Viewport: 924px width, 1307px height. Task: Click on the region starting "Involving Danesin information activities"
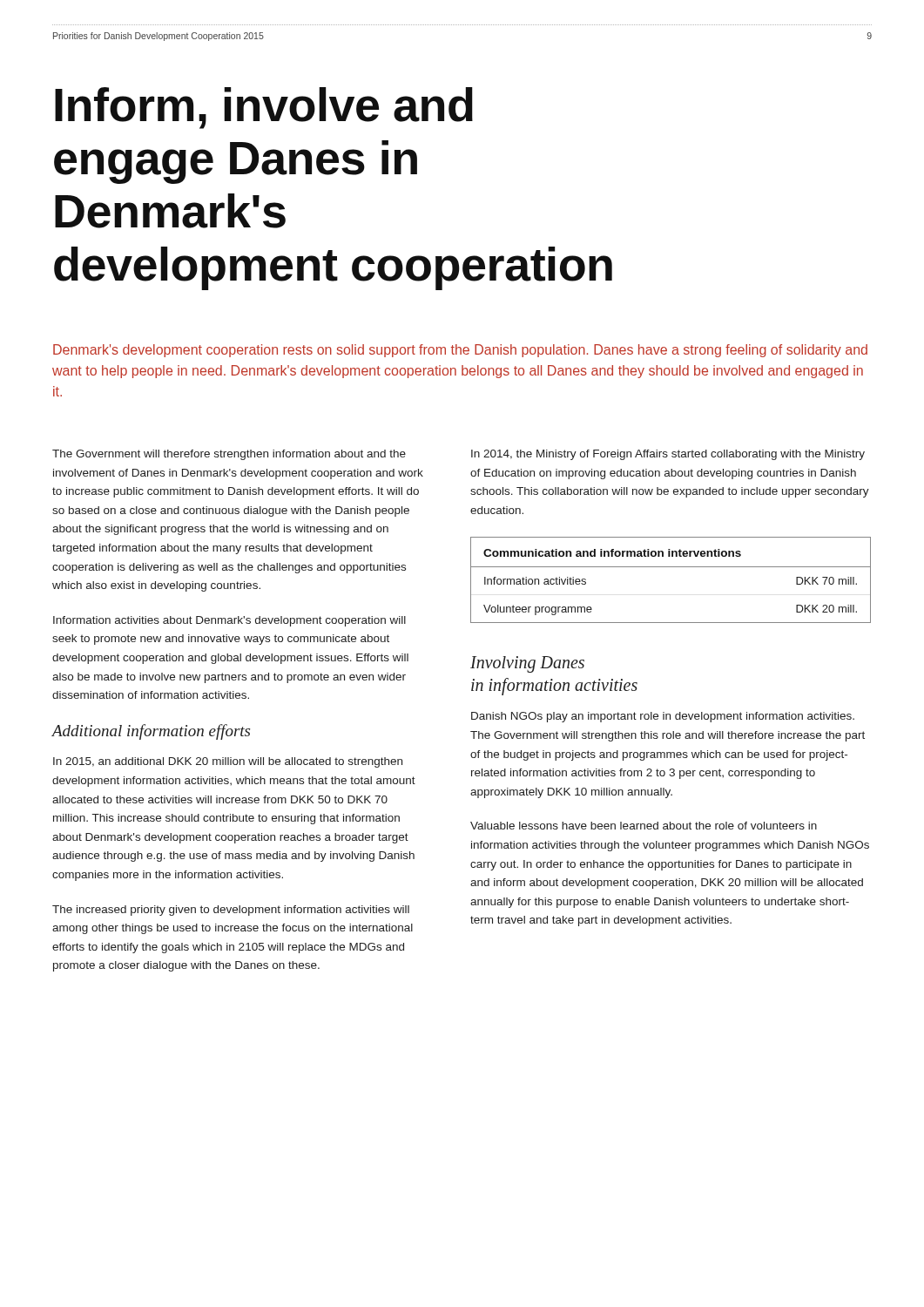(527, 664)
